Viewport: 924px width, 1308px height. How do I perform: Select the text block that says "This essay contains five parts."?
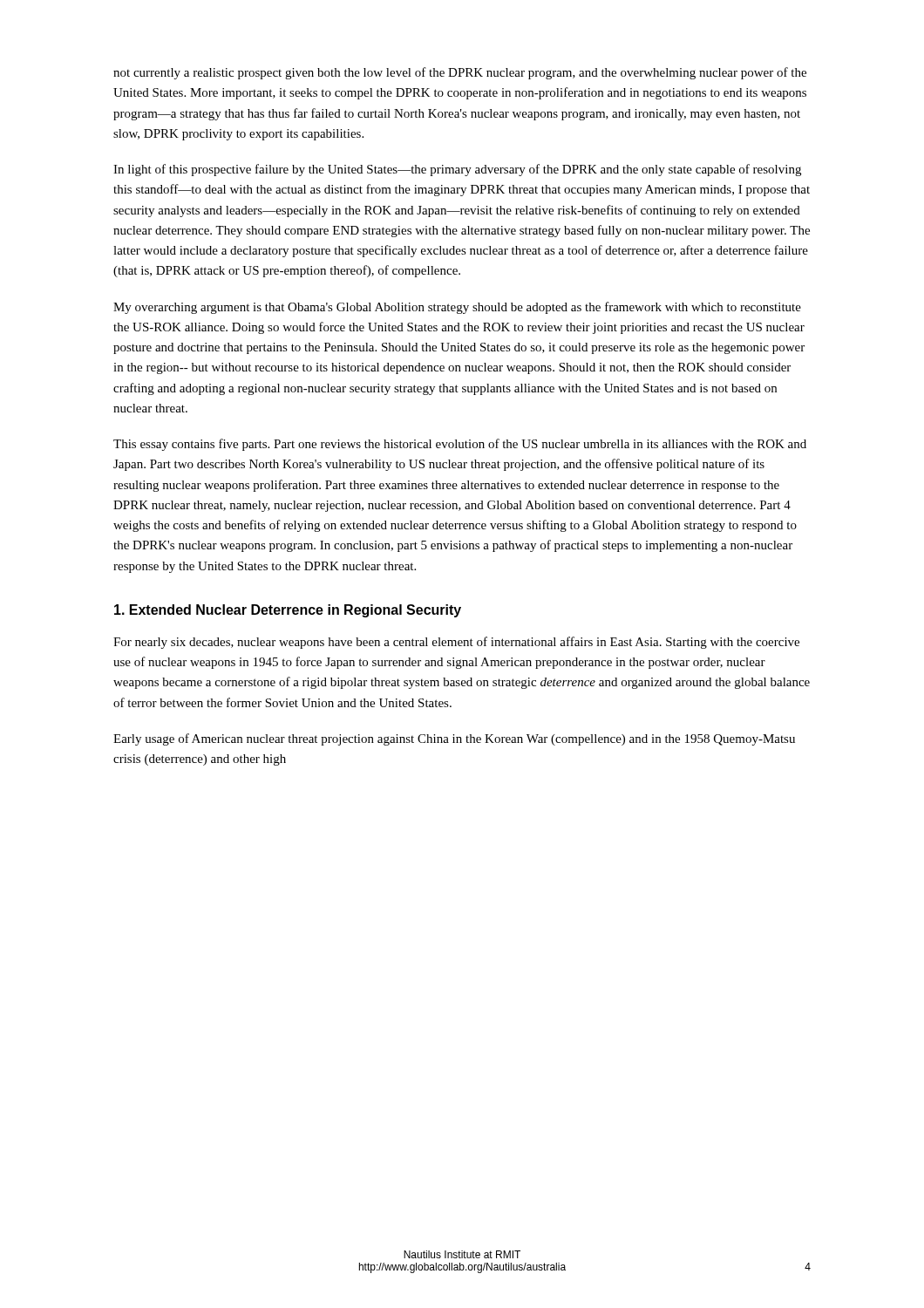[460, 505]
